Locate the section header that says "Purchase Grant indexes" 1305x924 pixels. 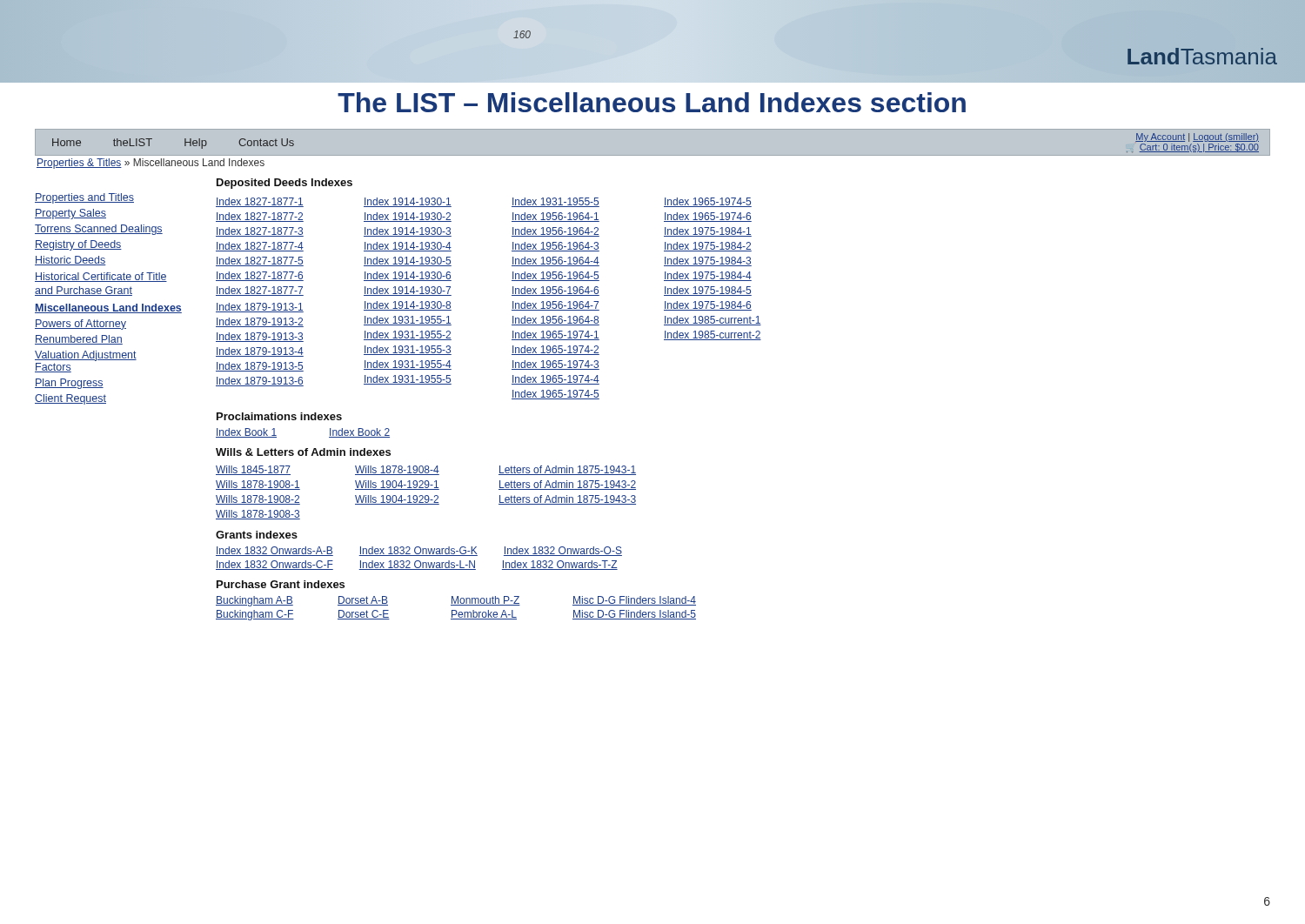(x=281, y=584)
